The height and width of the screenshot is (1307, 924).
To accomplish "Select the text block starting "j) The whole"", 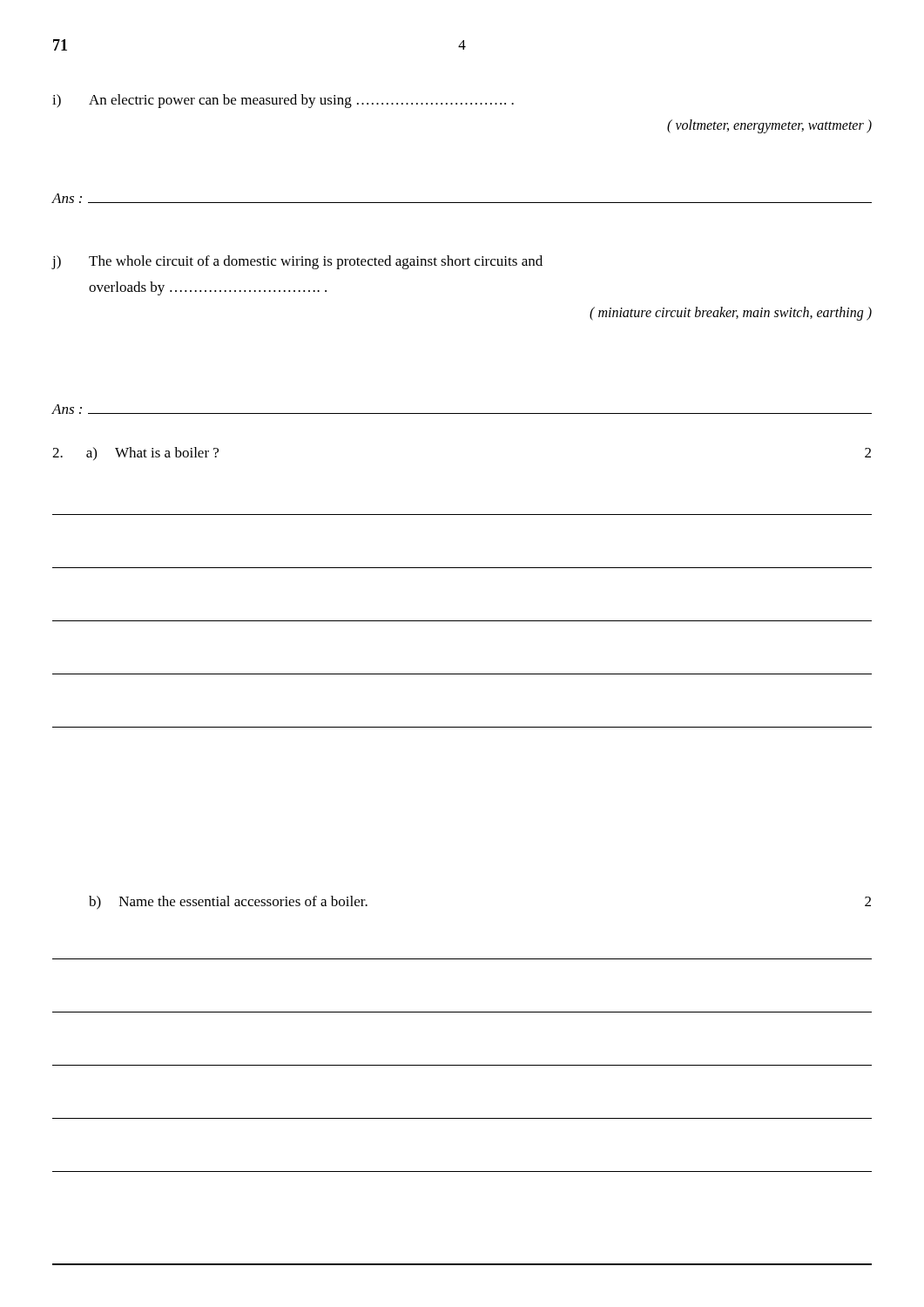I will click(x=297, y=262).
